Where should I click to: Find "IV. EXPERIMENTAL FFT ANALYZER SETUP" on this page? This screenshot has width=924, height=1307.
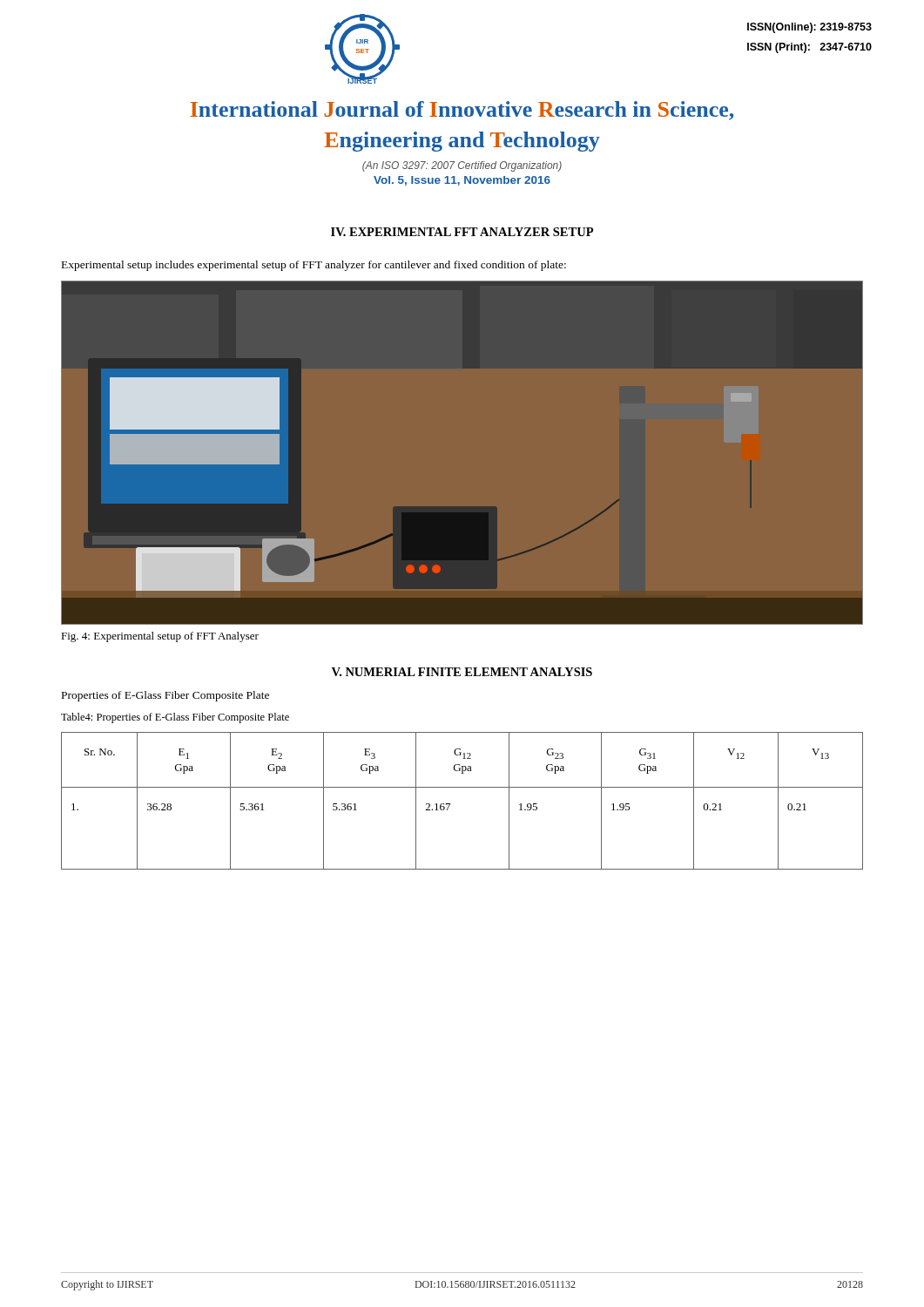click(462, 232)
